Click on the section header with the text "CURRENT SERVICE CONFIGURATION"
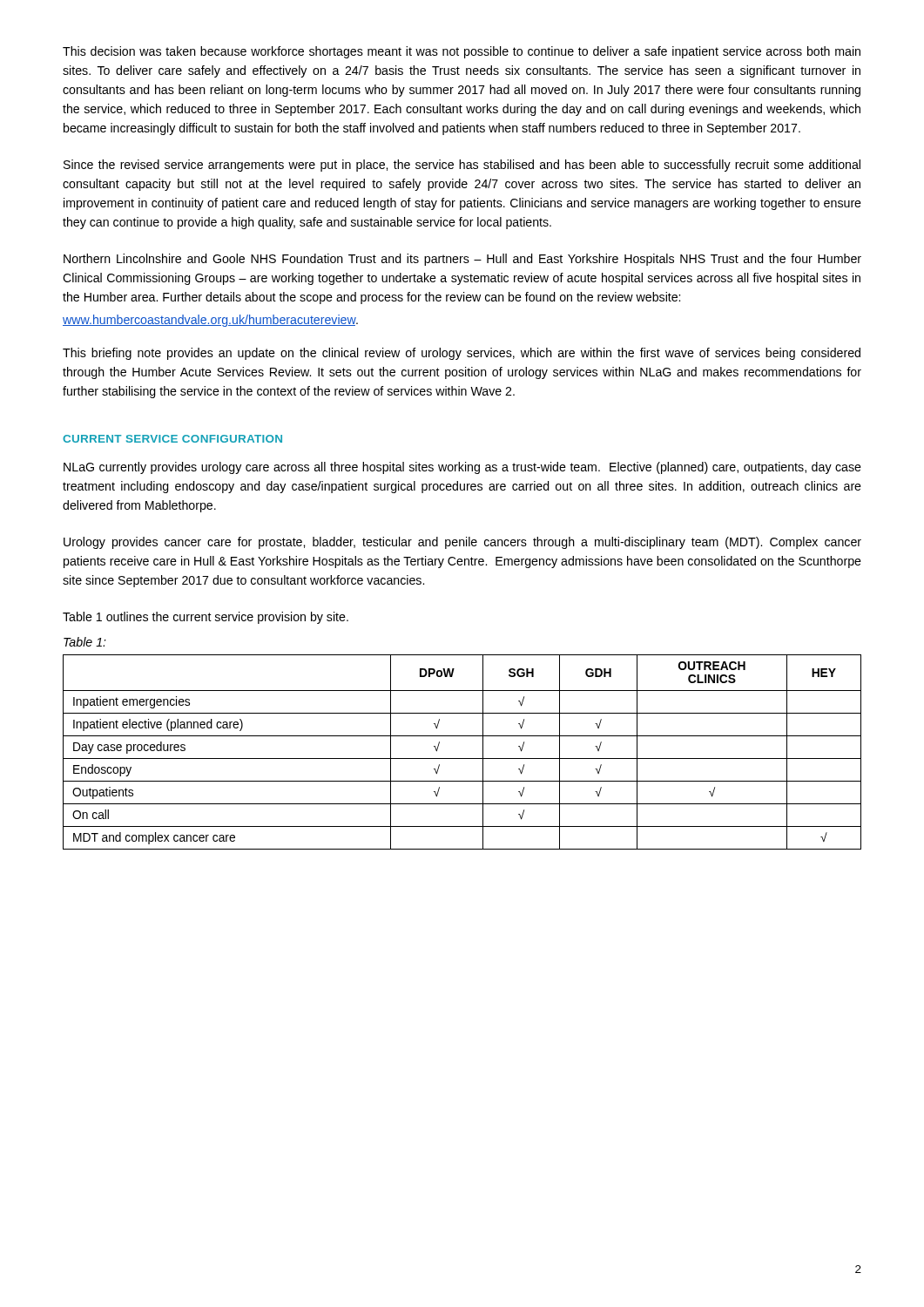Viewport: 924px width, 1307px height. (x=173, y=439)
